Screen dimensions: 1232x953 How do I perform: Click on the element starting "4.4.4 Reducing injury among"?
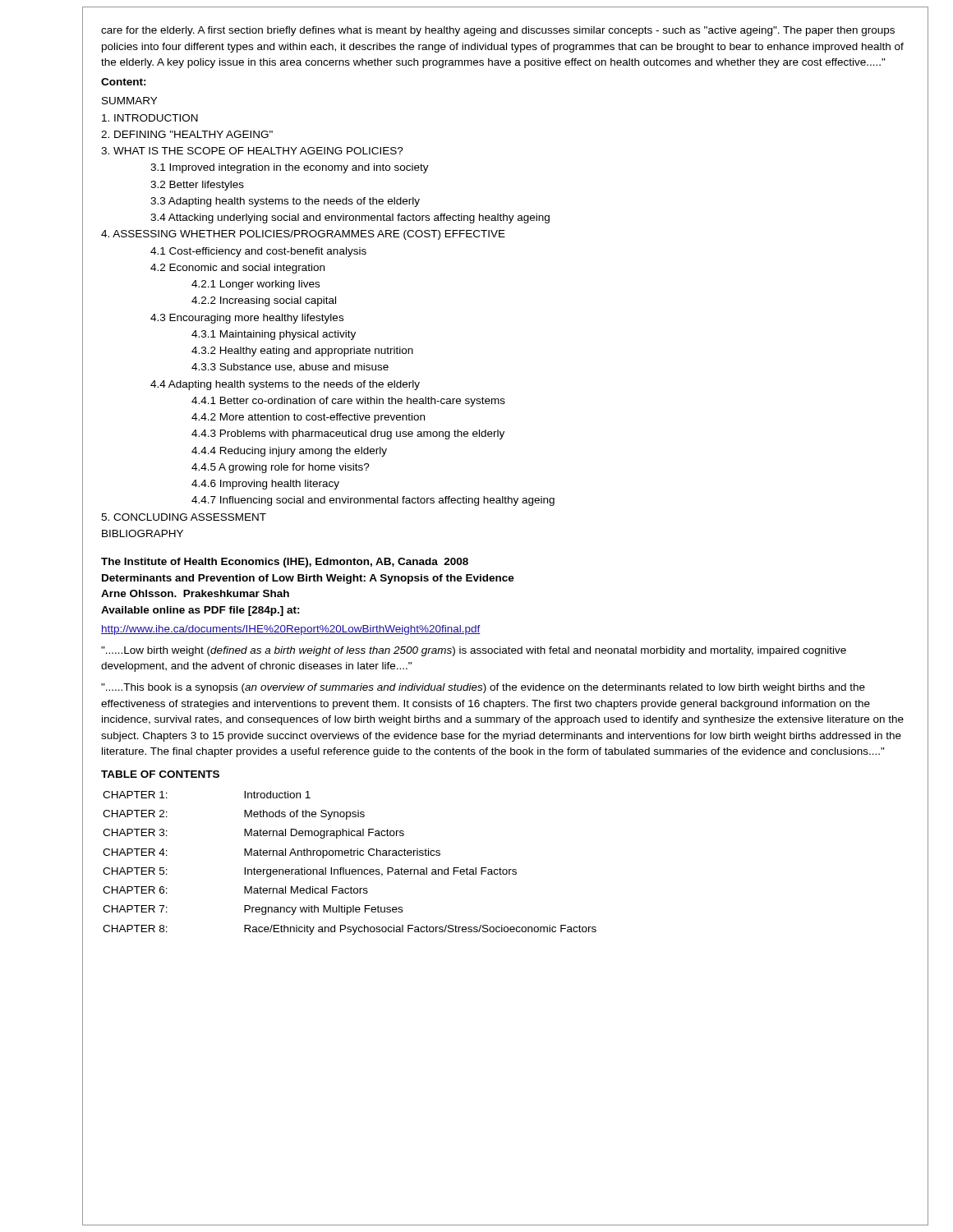(x=289, y=450)
